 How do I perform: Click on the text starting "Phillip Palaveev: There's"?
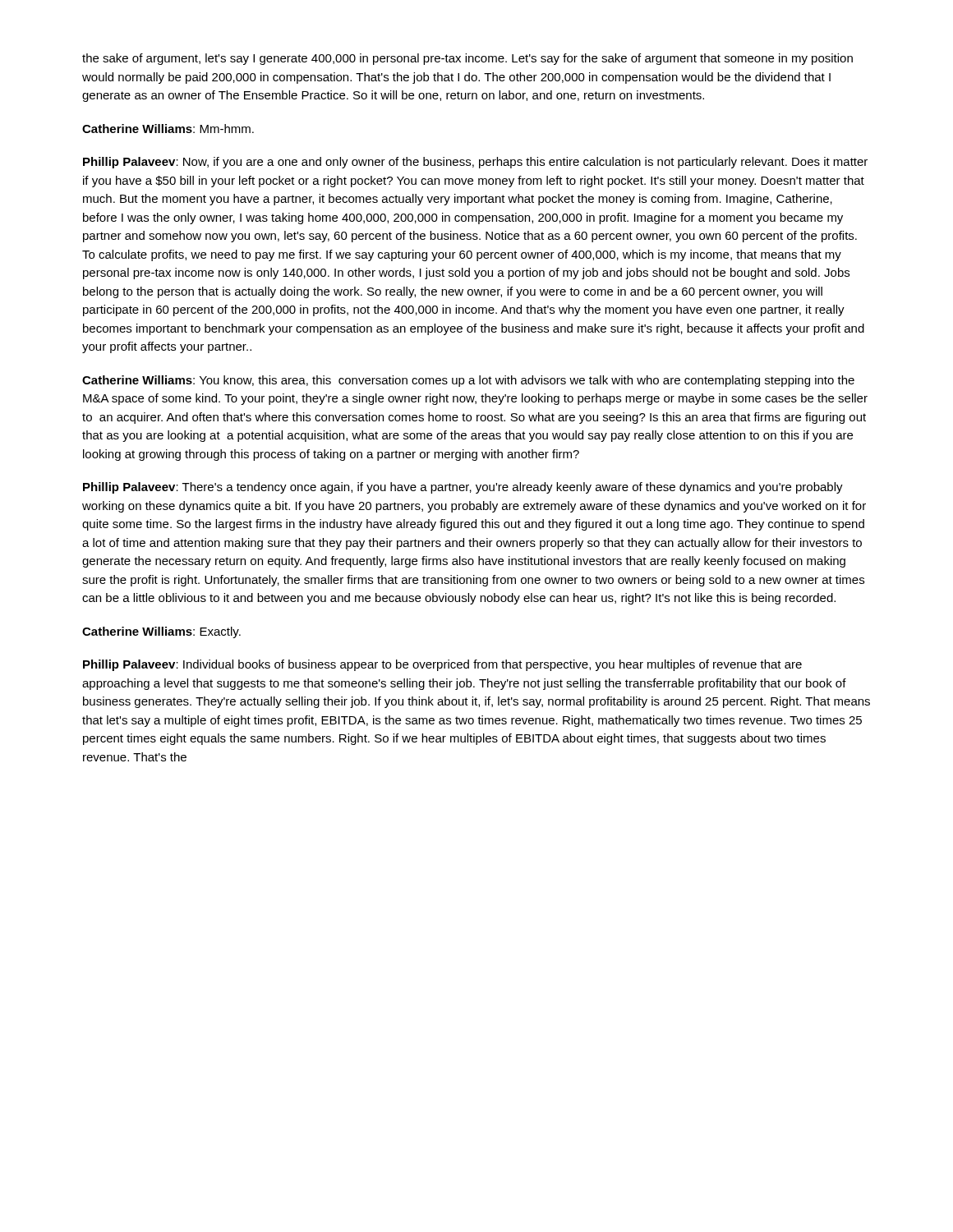coord(474,542)
